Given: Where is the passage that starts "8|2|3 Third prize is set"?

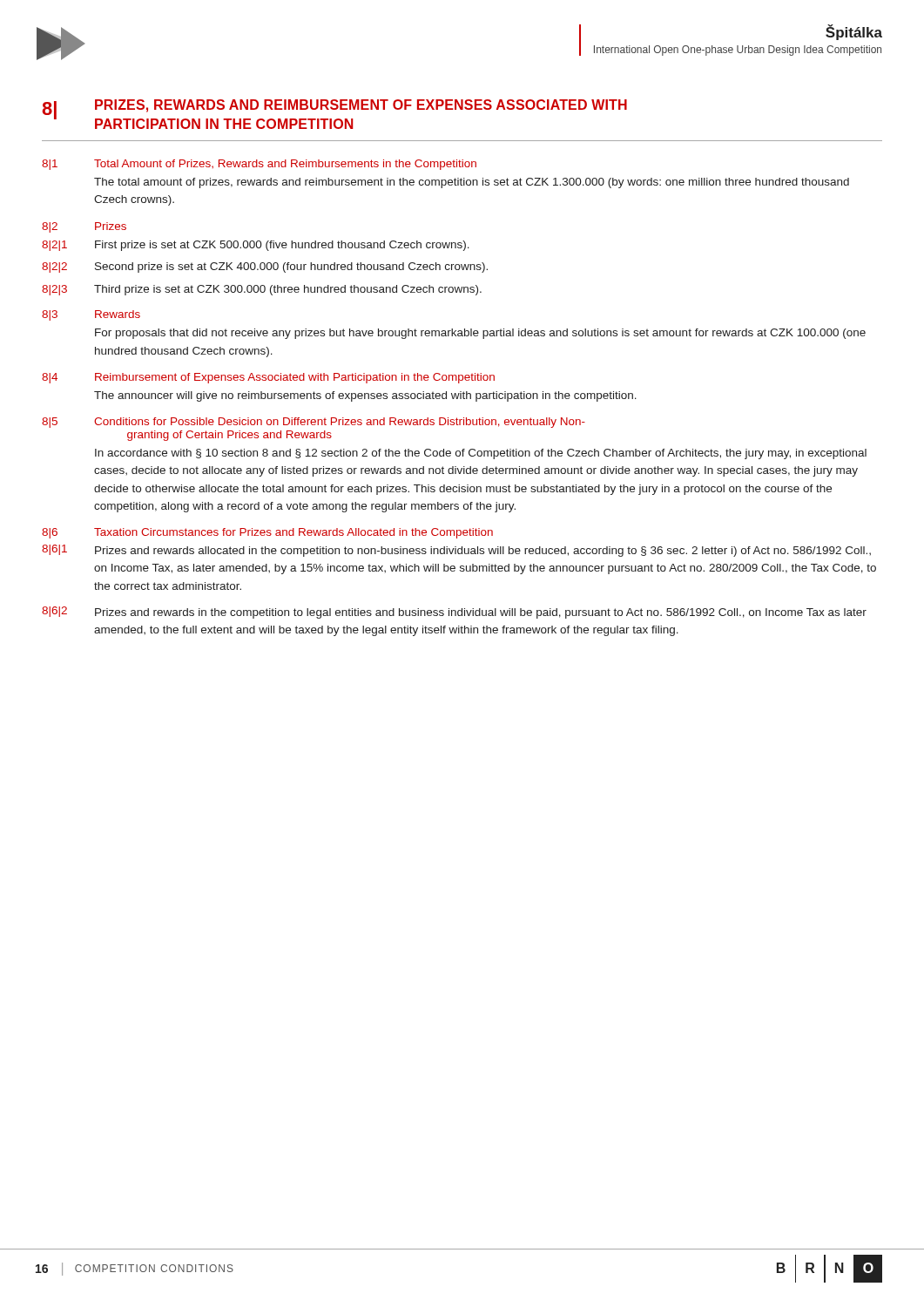Looking at the screenshot, I should point(262,289).
